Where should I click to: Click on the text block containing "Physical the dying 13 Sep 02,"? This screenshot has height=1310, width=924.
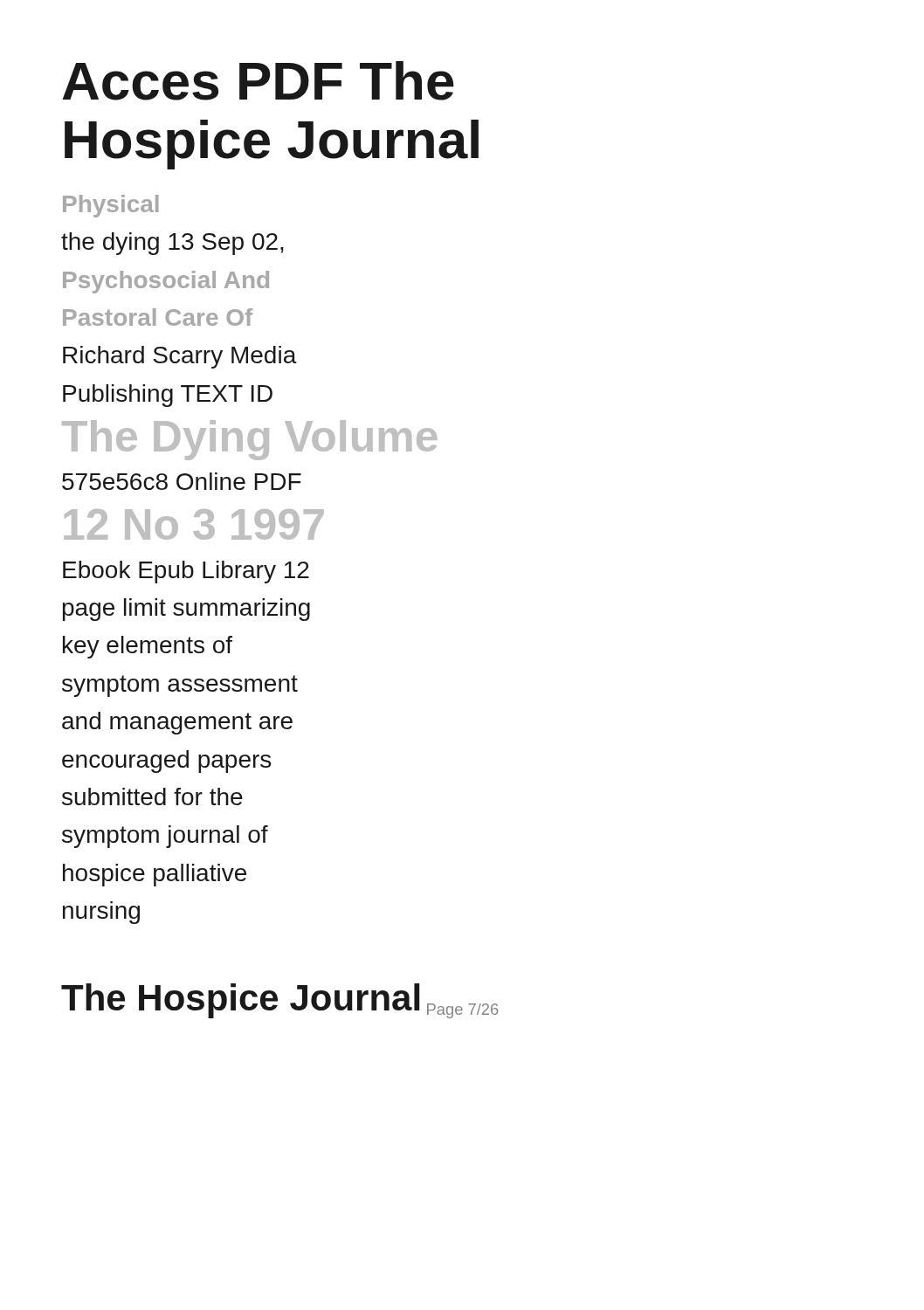(x=111, y=206)
